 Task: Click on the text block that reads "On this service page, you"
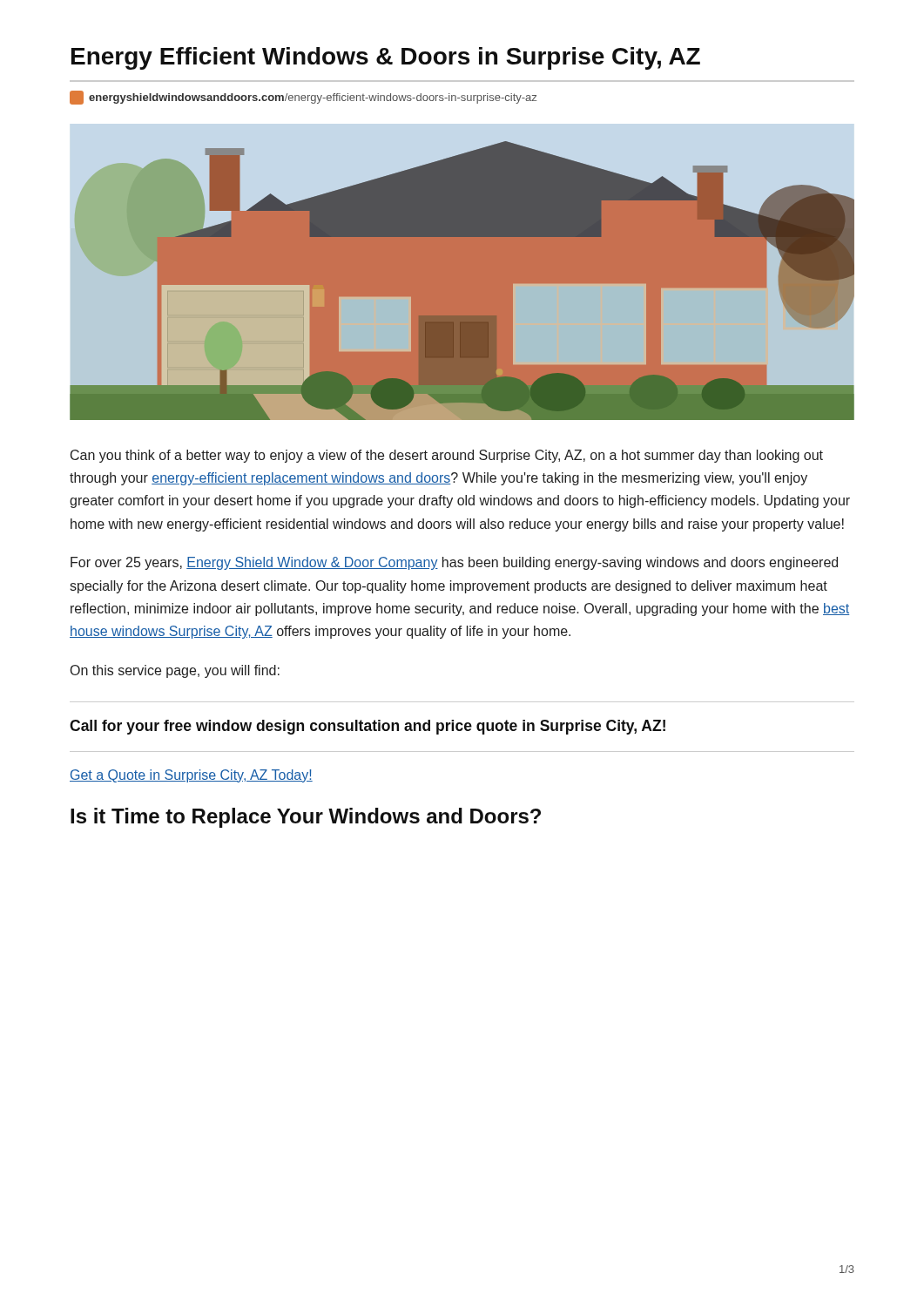(175, 670)
